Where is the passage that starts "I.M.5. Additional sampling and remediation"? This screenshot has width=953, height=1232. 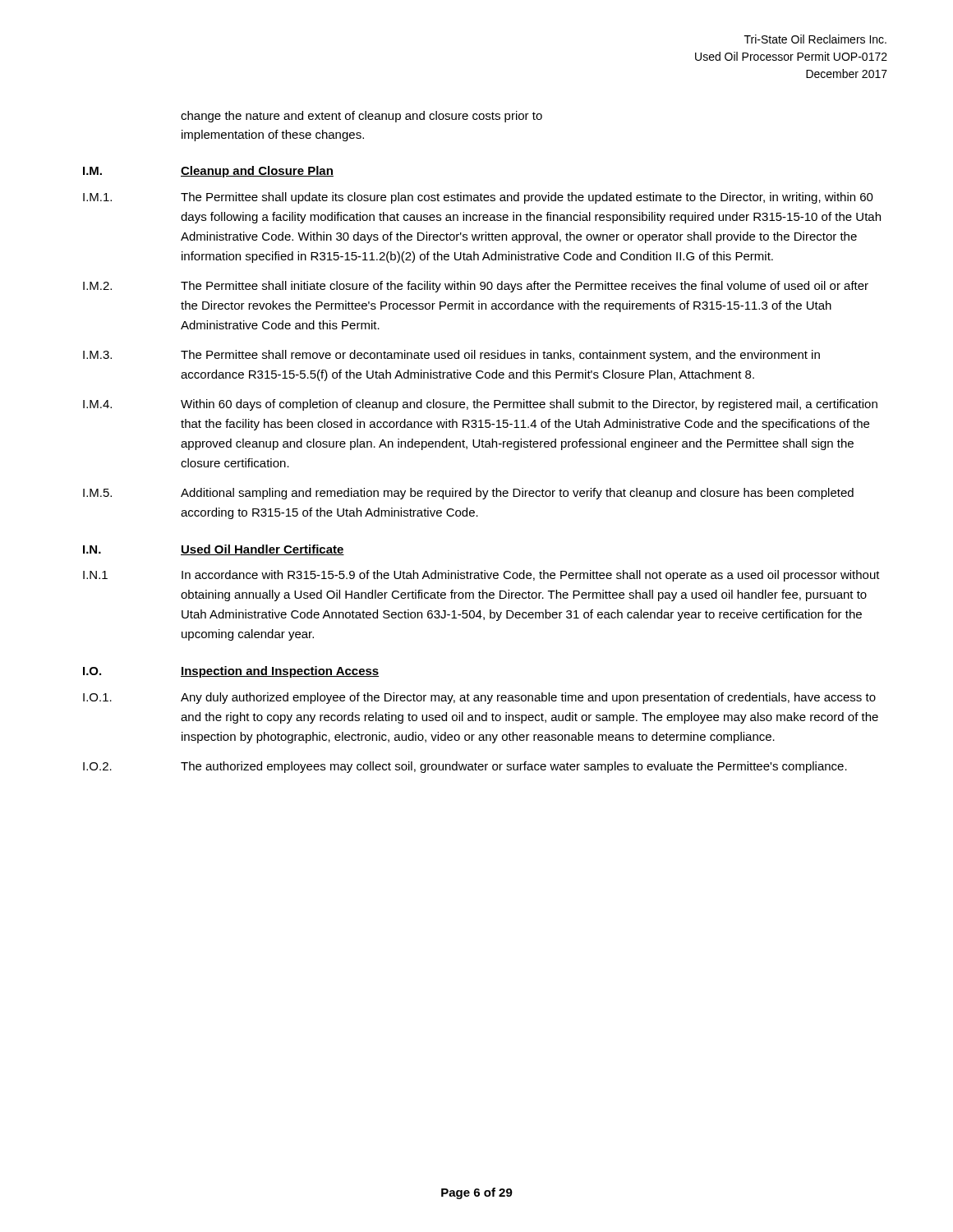click(x=485, y=502)
